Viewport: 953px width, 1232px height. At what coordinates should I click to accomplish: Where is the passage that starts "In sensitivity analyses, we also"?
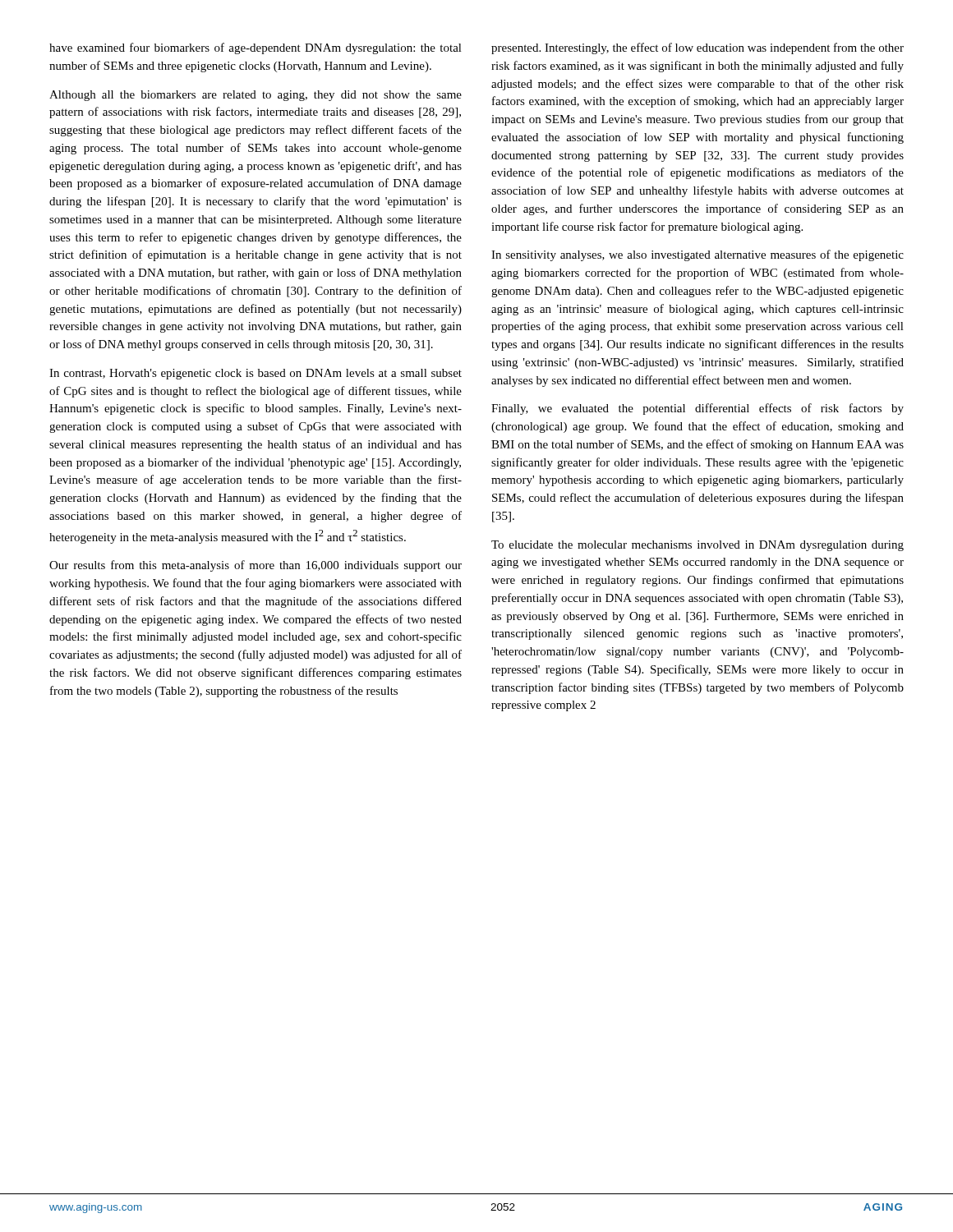pyautogui.click(x=698, y=318)
